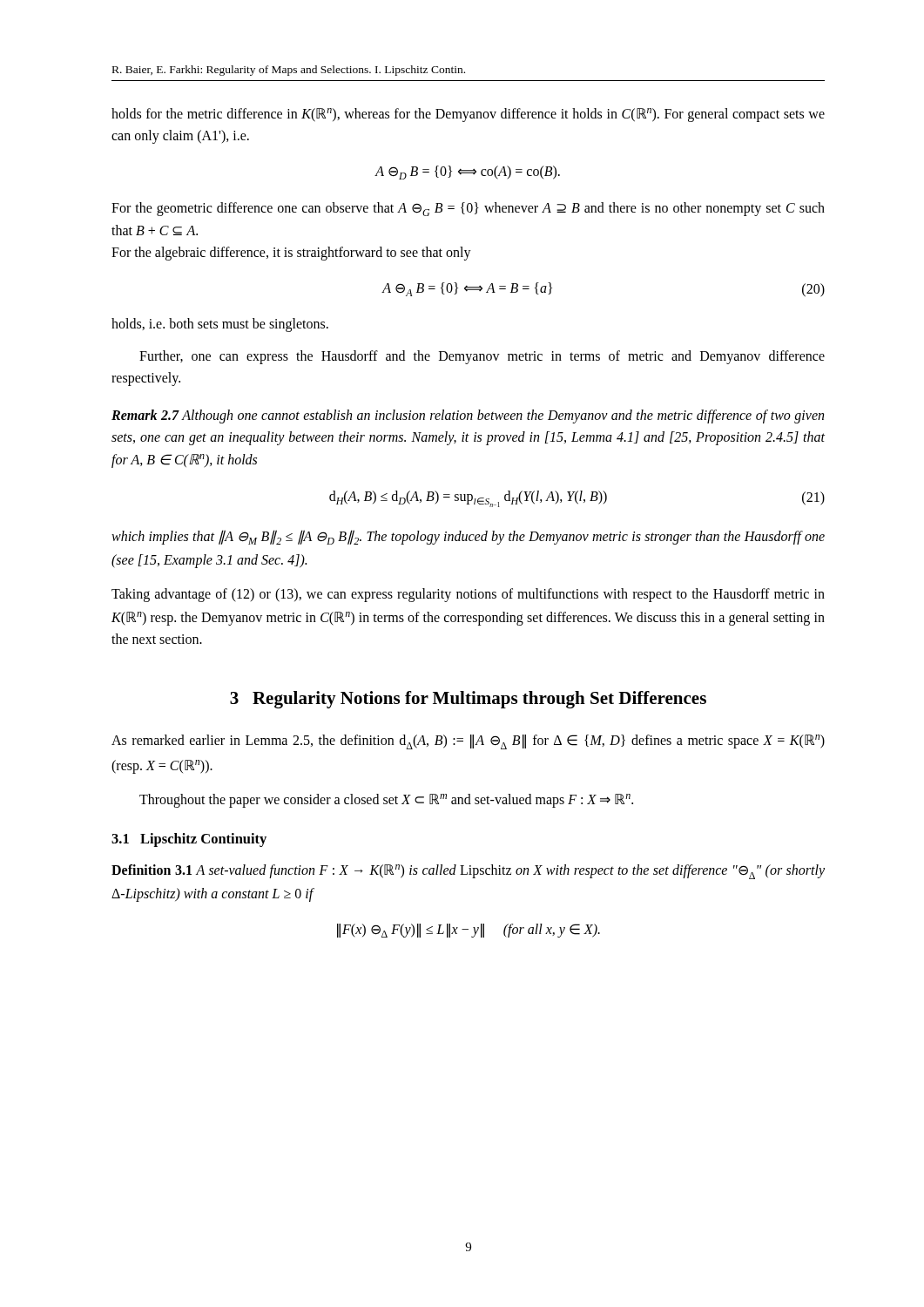Point to the block beginning "Taking advantage of (12) or (13), we can"
This screenshot has height=1307, width=924.
click(x=468, y=617)
